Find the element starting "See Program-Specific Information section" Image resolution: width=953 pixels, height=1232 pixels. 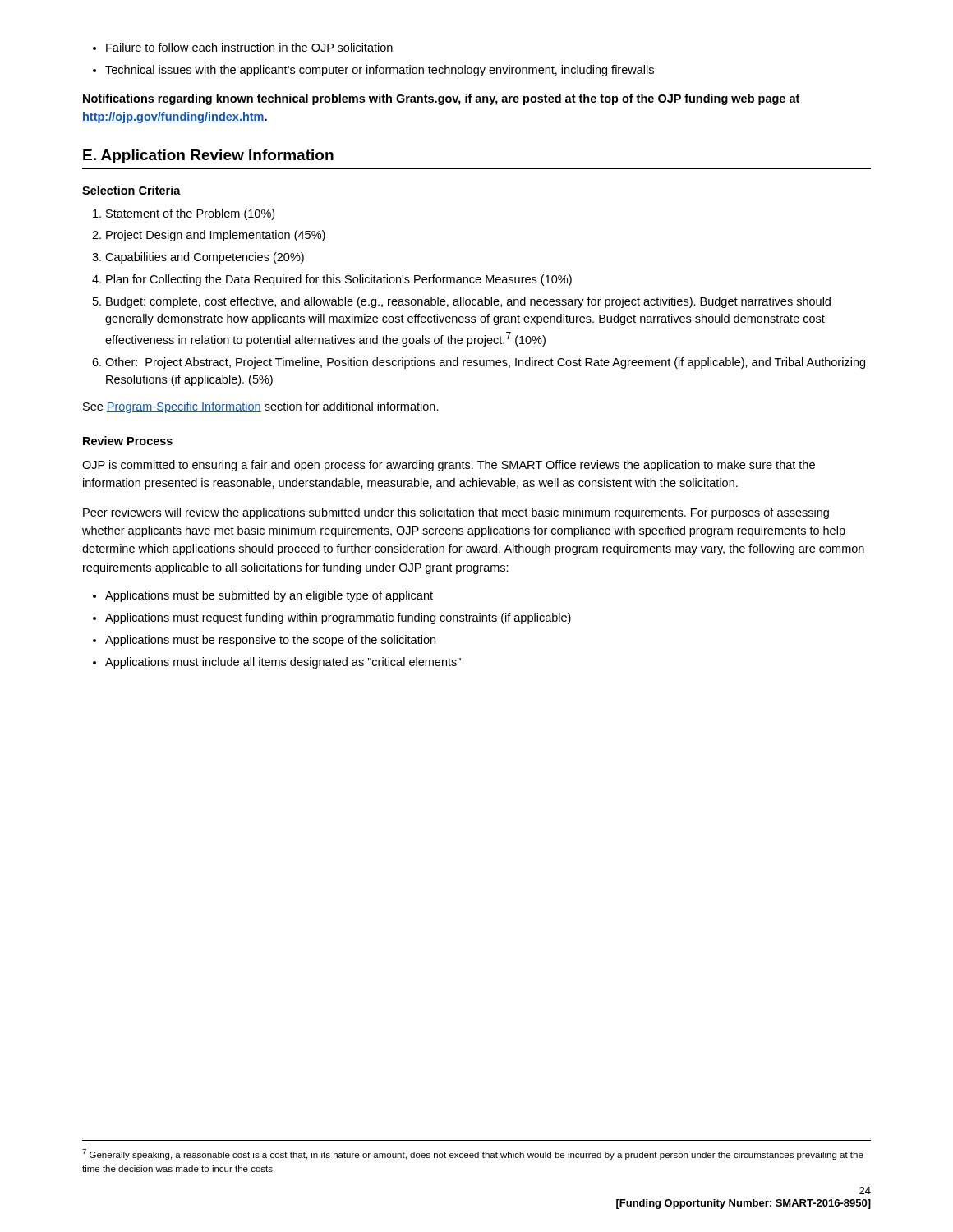click(x=261, y=407)
